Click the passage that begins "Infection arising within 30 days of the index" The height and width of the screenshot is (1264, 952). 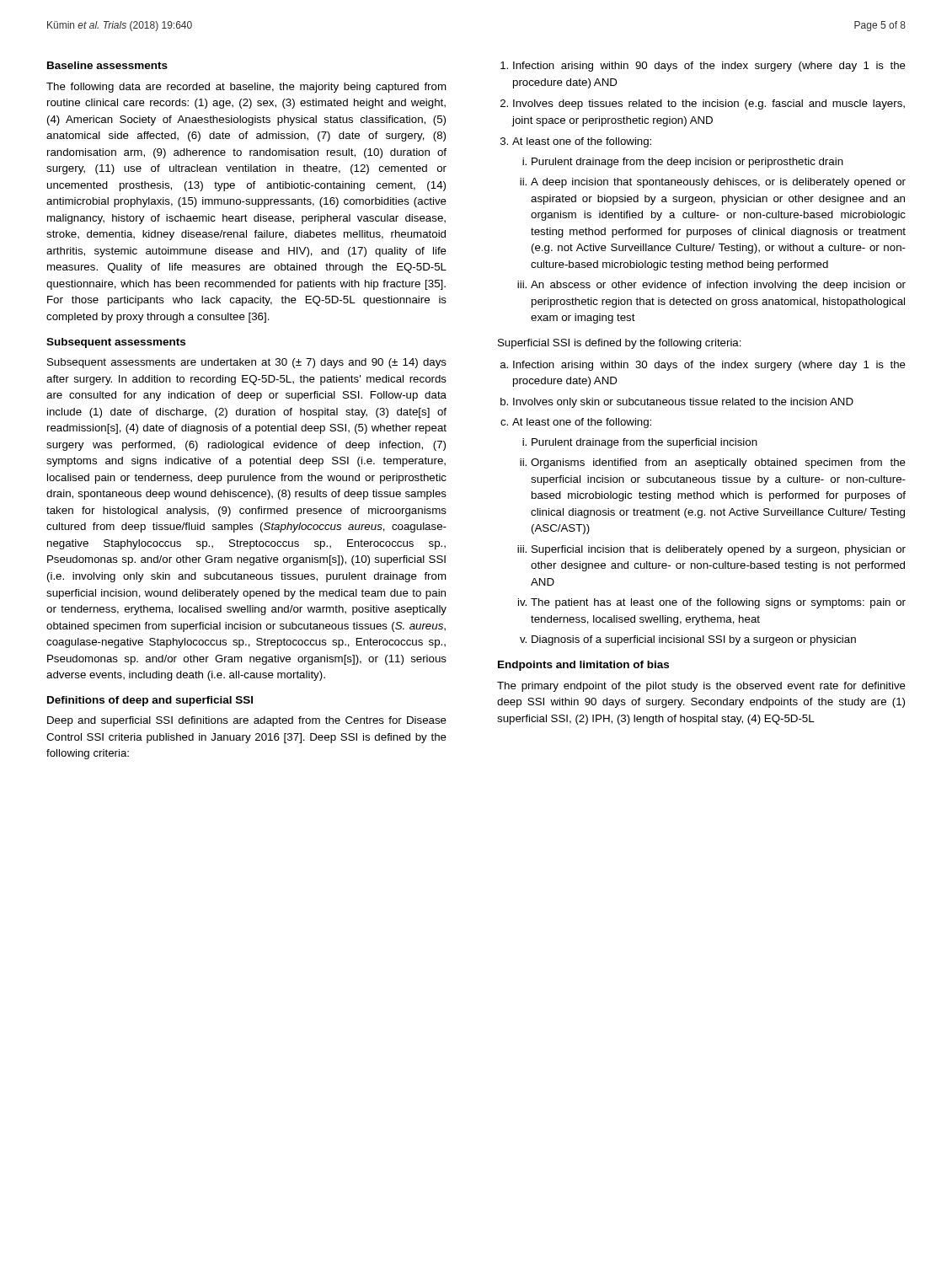pyautogui.click(x=709, y=372)
